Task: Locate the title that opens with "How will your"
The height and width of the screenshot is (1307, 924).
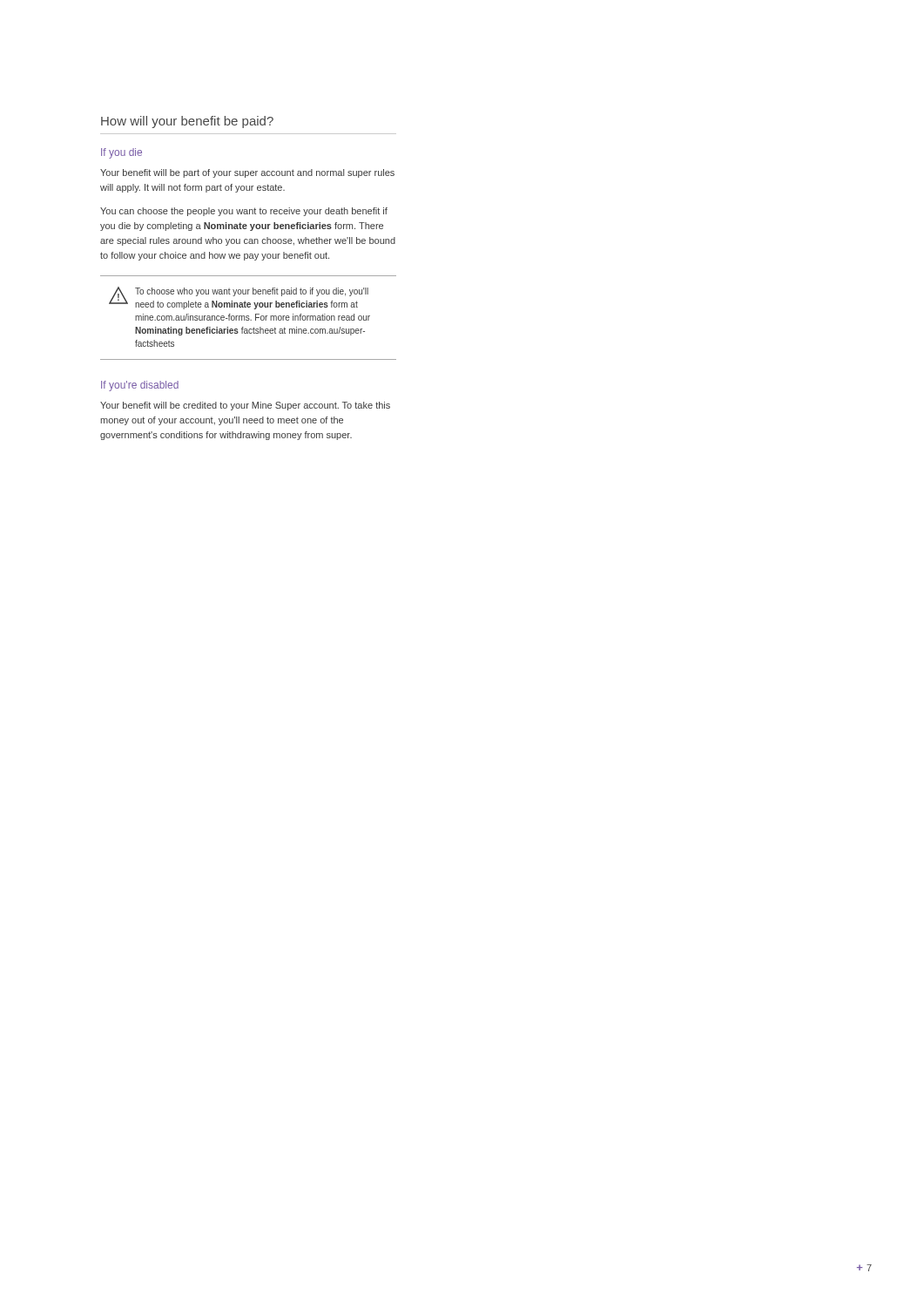Action: [x=248, y=124]
